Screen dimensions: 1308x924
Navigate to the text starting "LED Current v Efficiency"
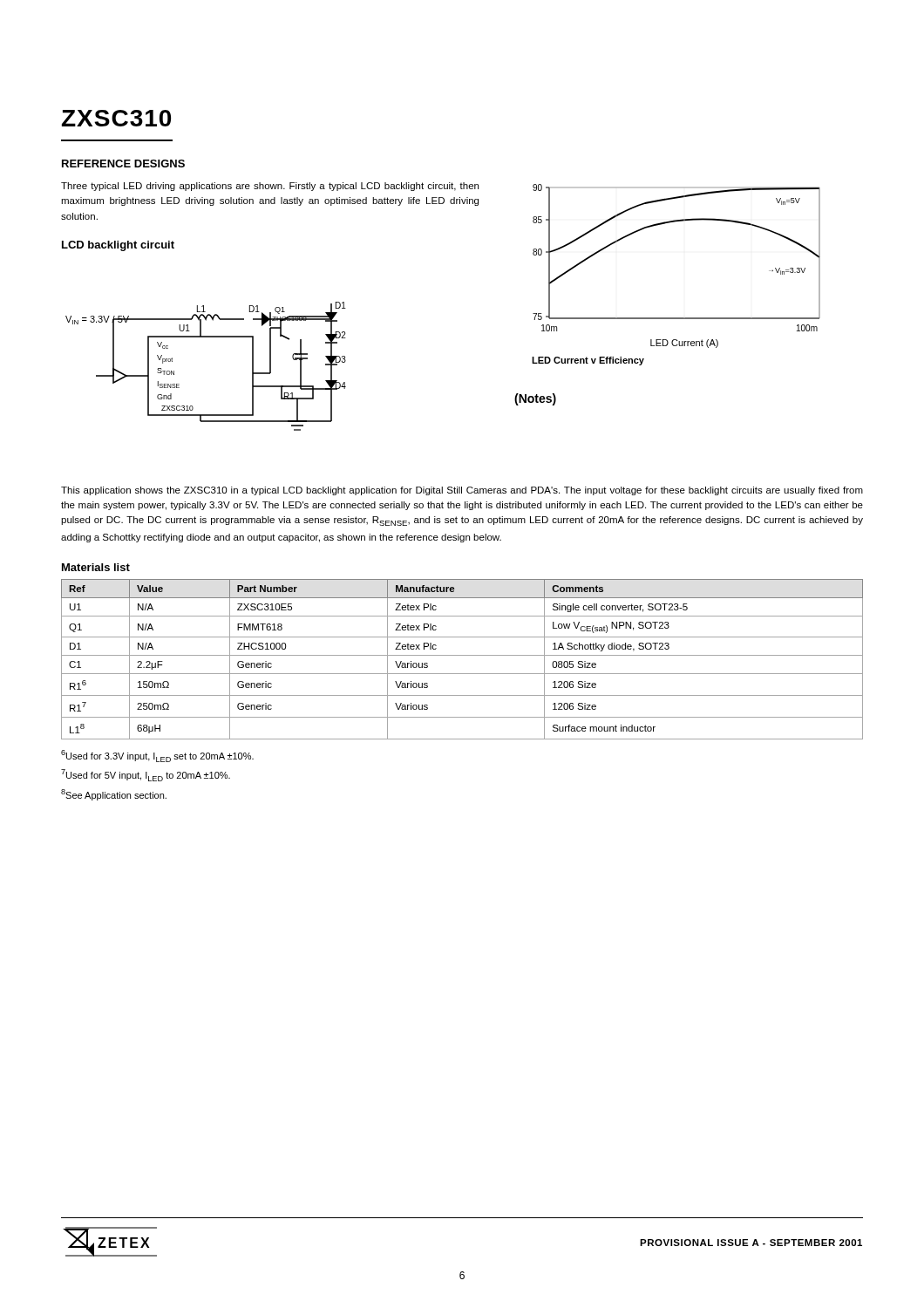pyautogui.click(x=588, y=360)
